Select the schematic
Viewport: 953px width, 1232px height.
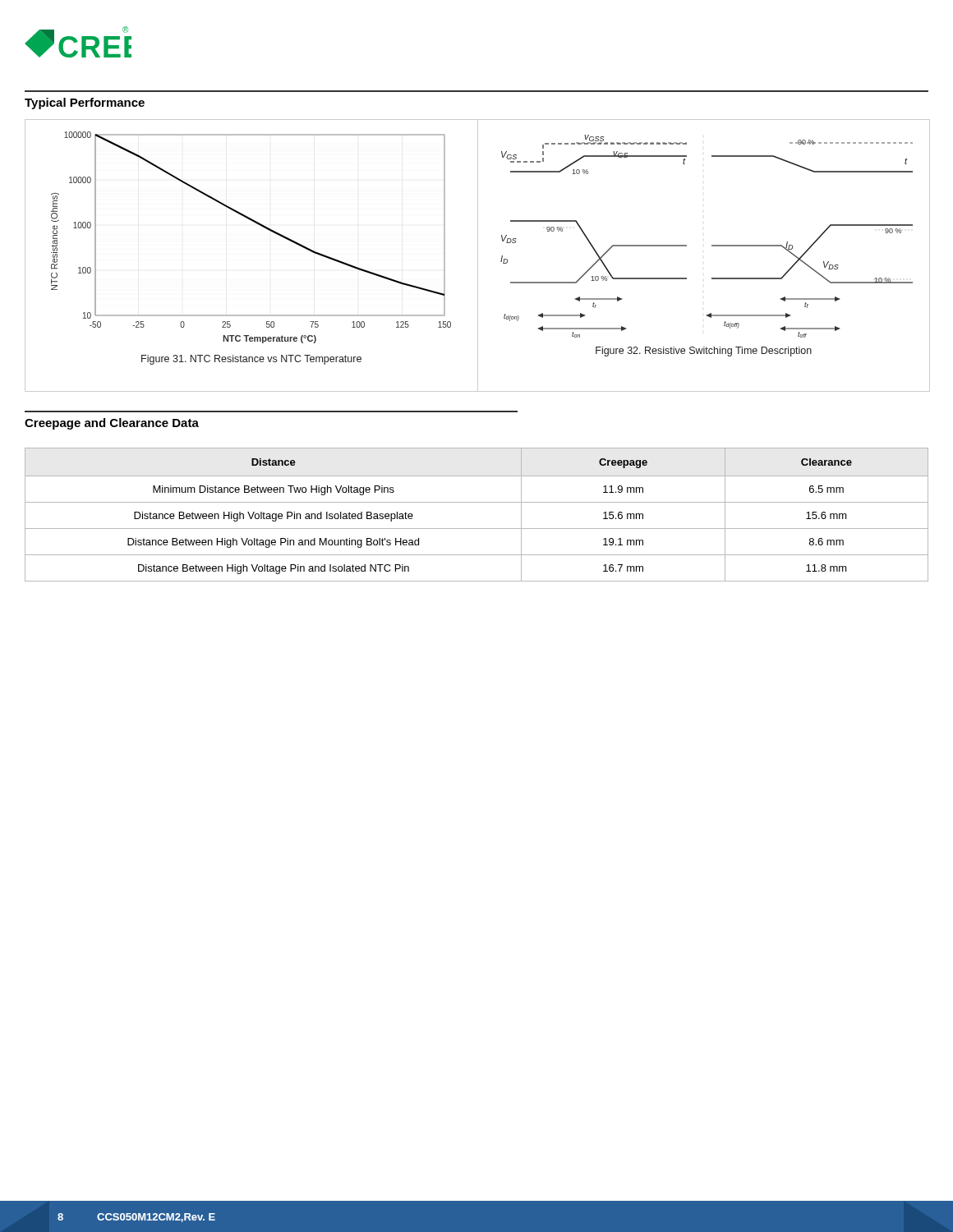tap(703, 255)
